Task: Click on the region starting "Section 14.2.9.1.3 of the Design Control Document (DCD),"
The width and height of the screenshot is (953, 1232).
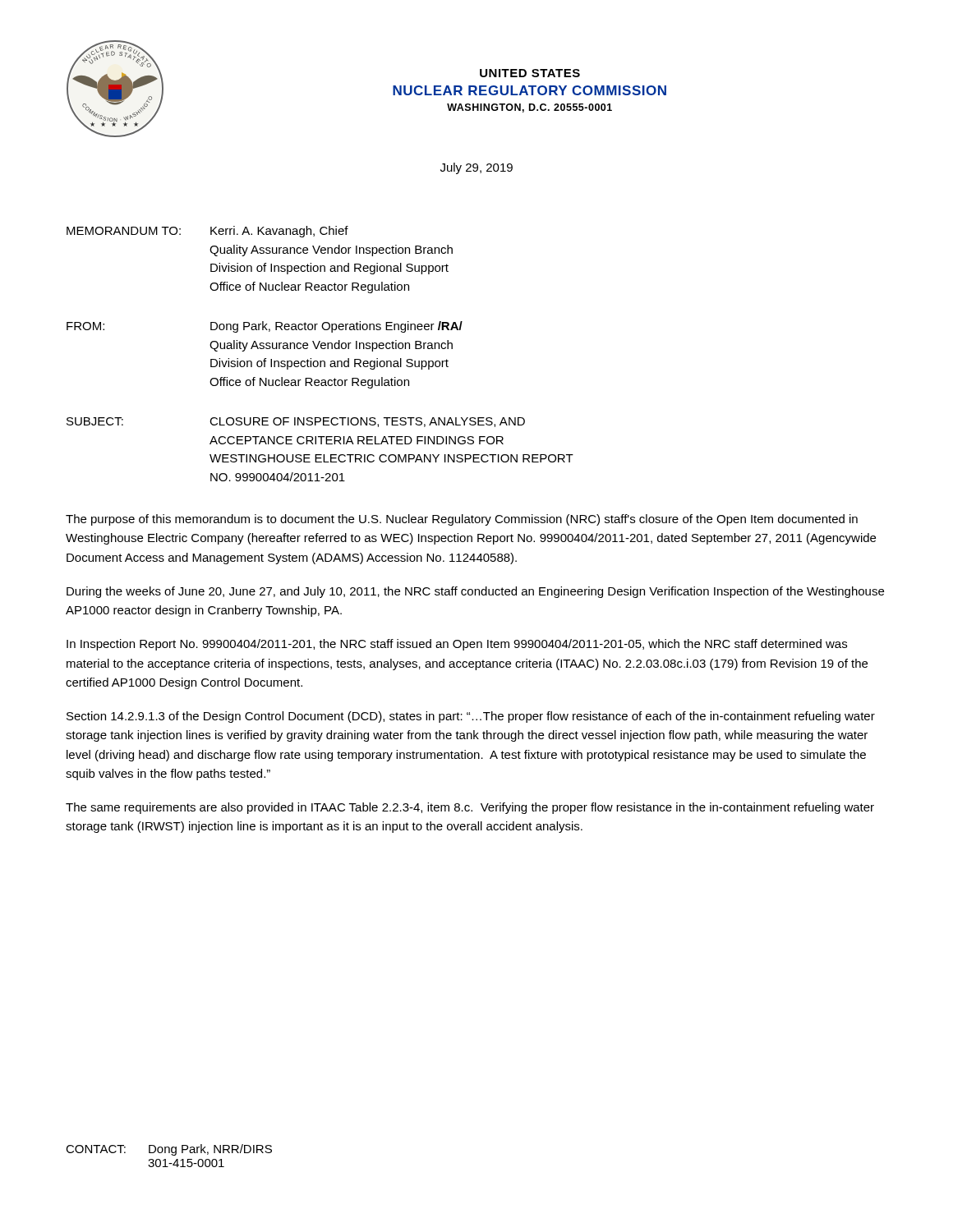Action: click(x=470, y=744)
